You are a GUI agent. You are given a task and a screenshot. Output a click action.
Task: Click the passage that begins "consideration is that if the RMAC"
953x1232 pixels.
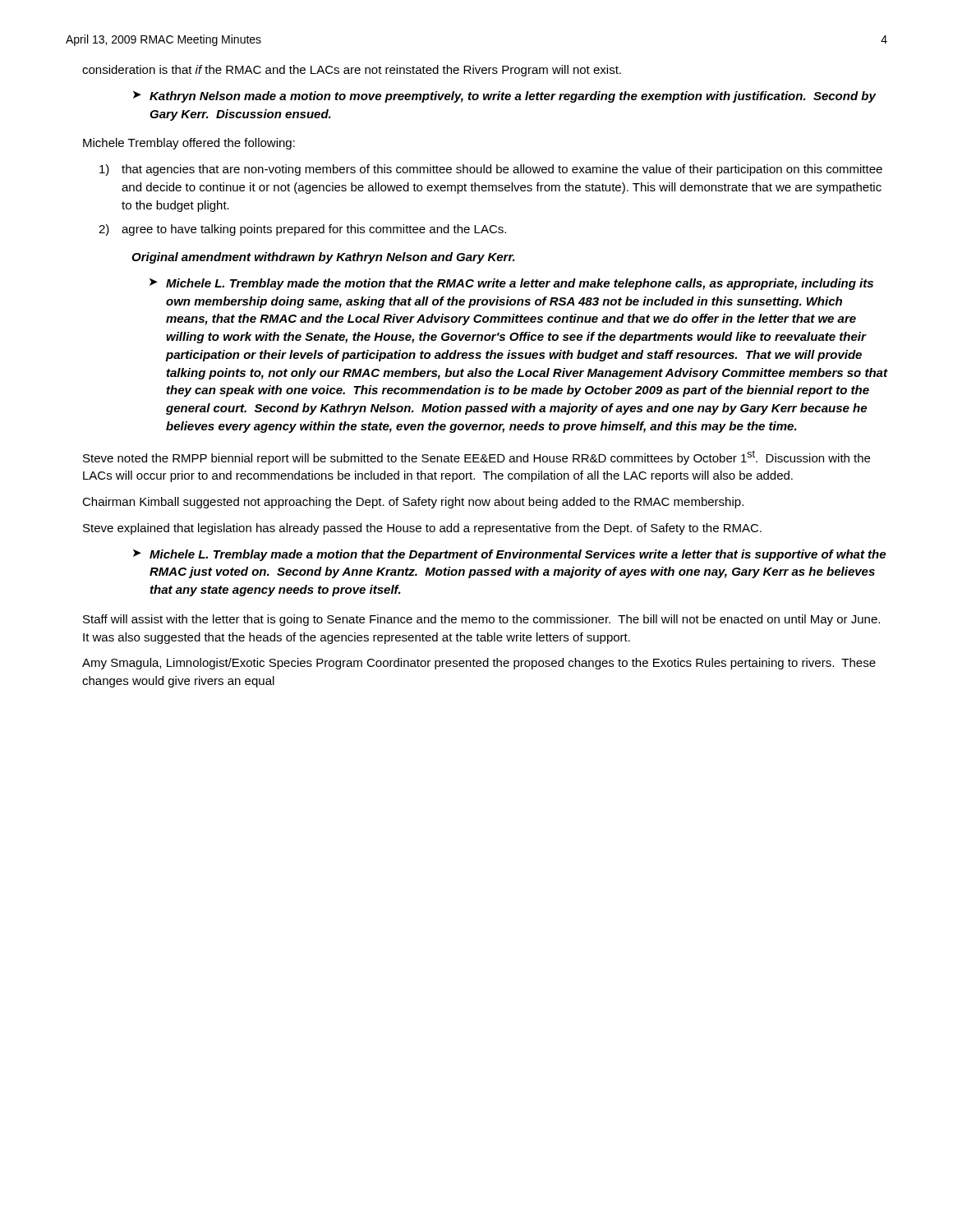coord(352,69)
